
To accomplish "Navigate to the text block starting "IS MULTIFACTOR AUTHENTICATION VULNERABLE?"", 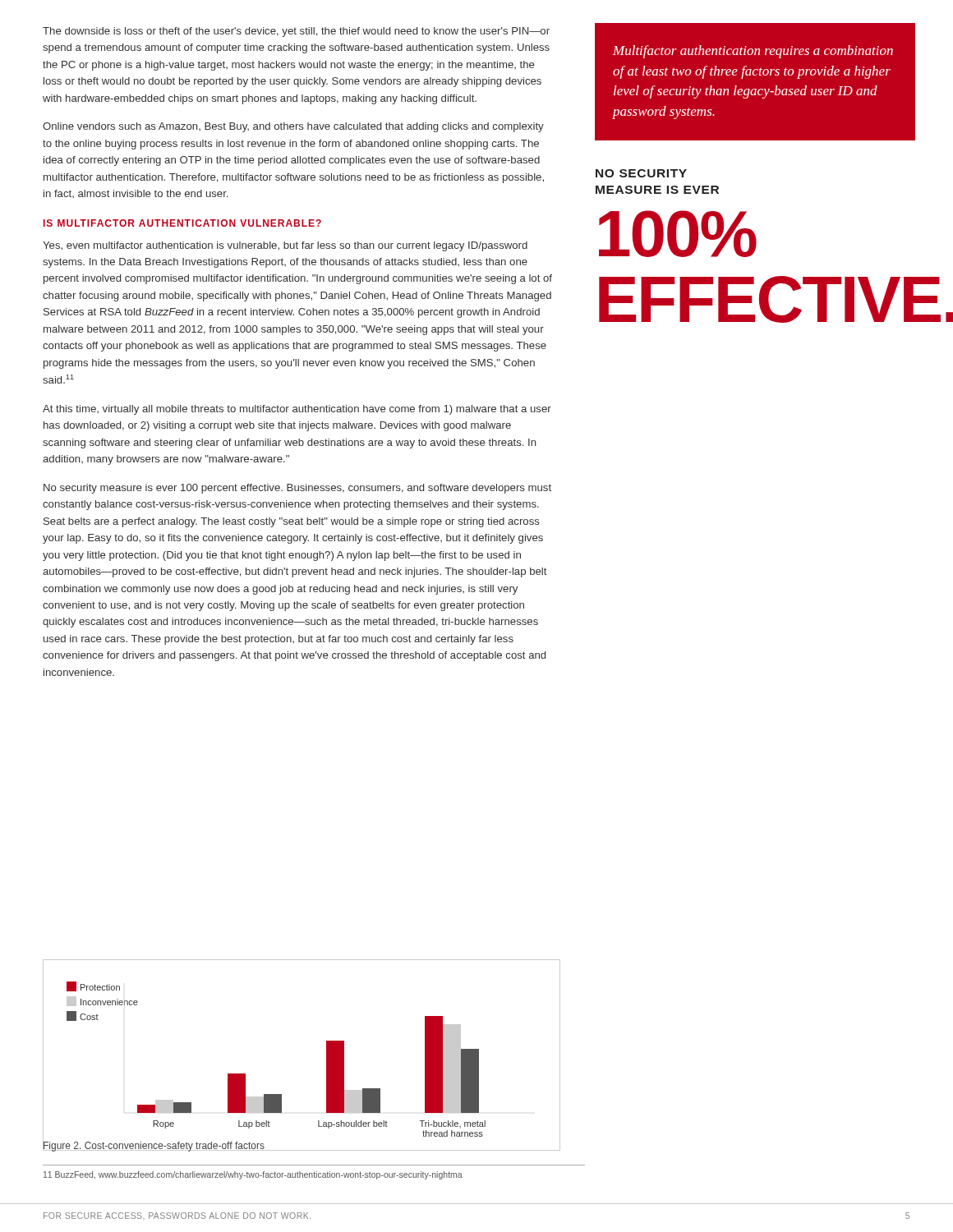I will (x=182, y=223).
